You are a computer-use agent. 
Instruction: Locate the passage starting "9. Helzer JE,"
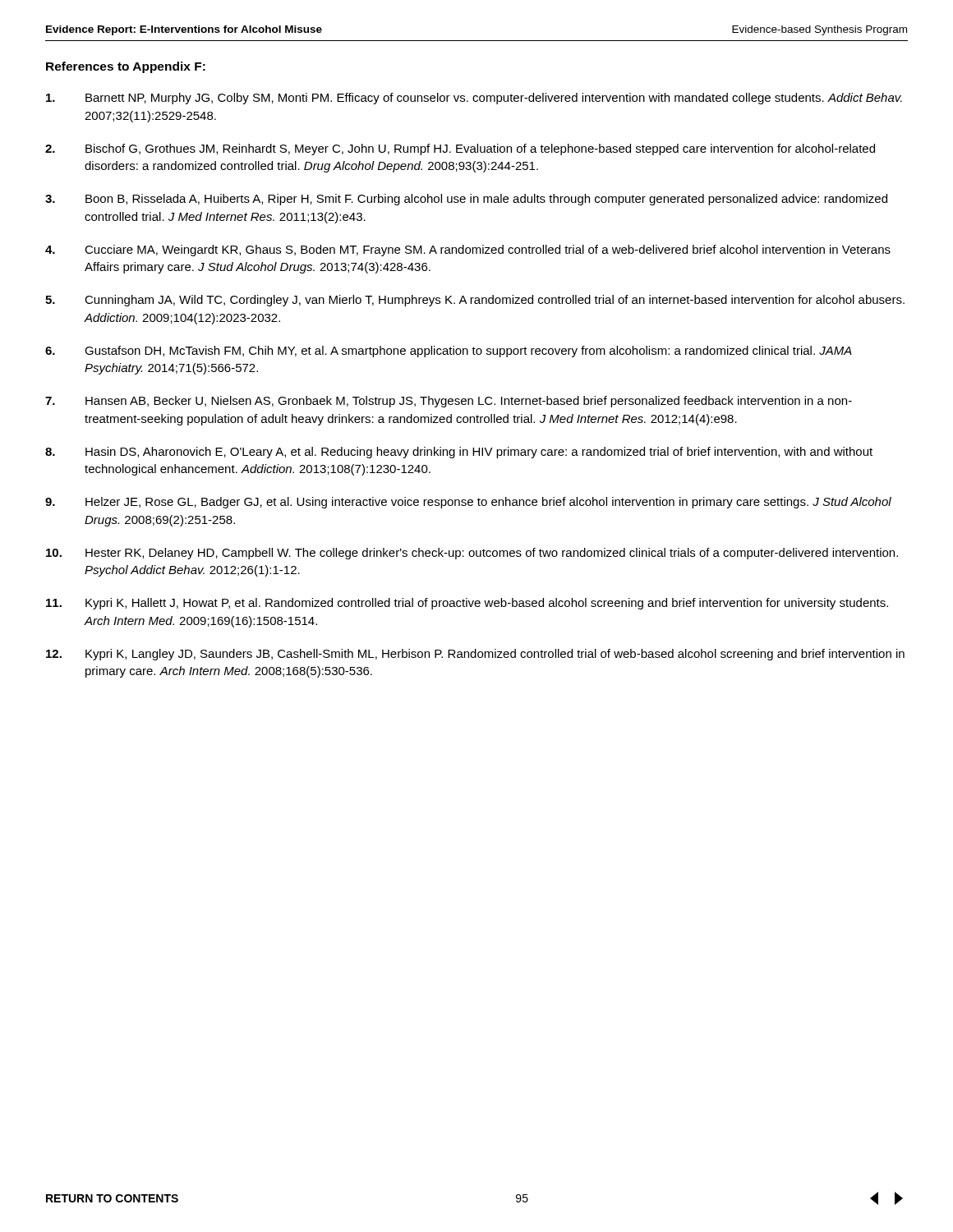[x=476, y=511]
